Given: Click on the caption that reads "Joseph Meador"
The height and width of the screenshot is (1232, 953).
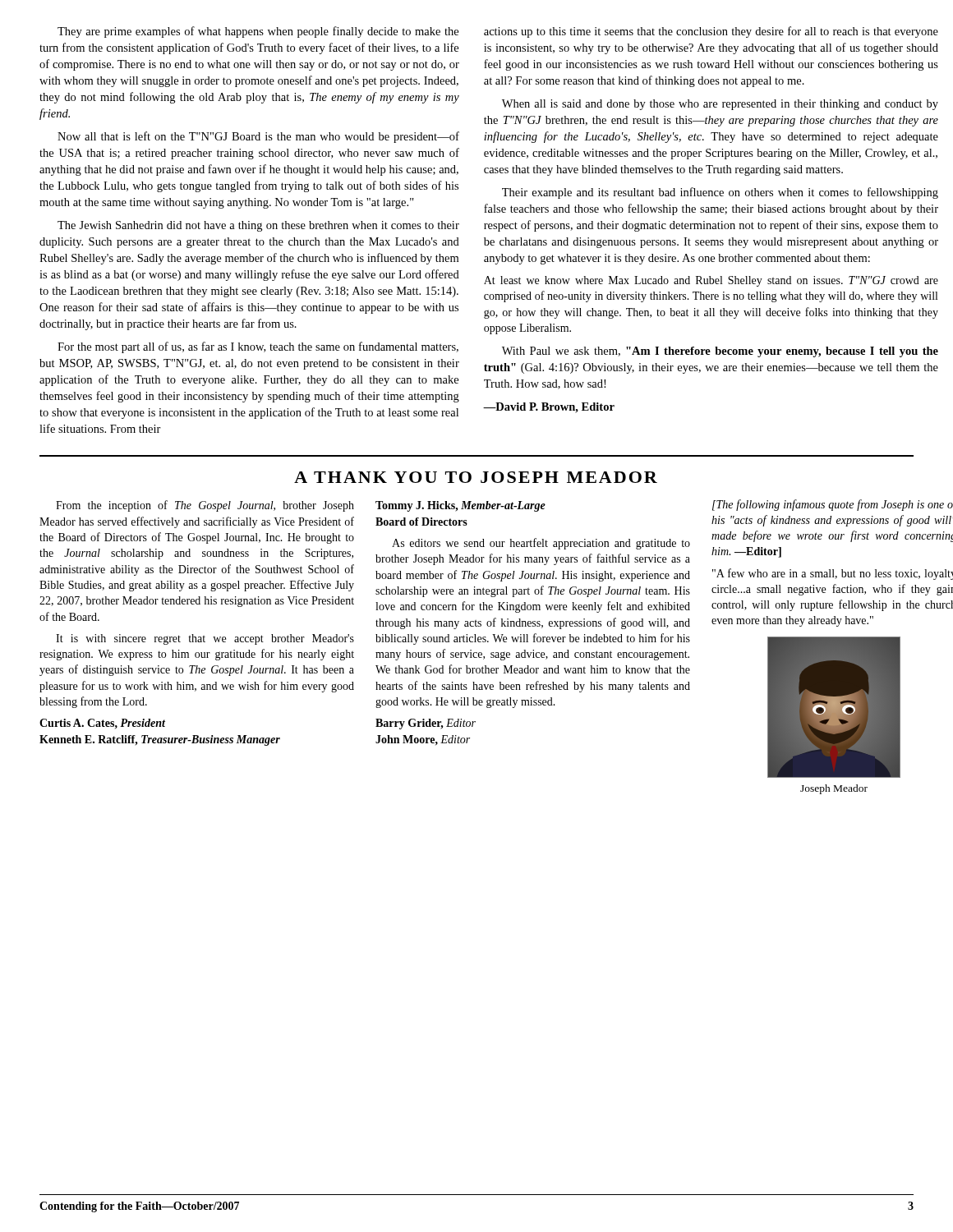Looking at the screenshot, I should 834,788.
